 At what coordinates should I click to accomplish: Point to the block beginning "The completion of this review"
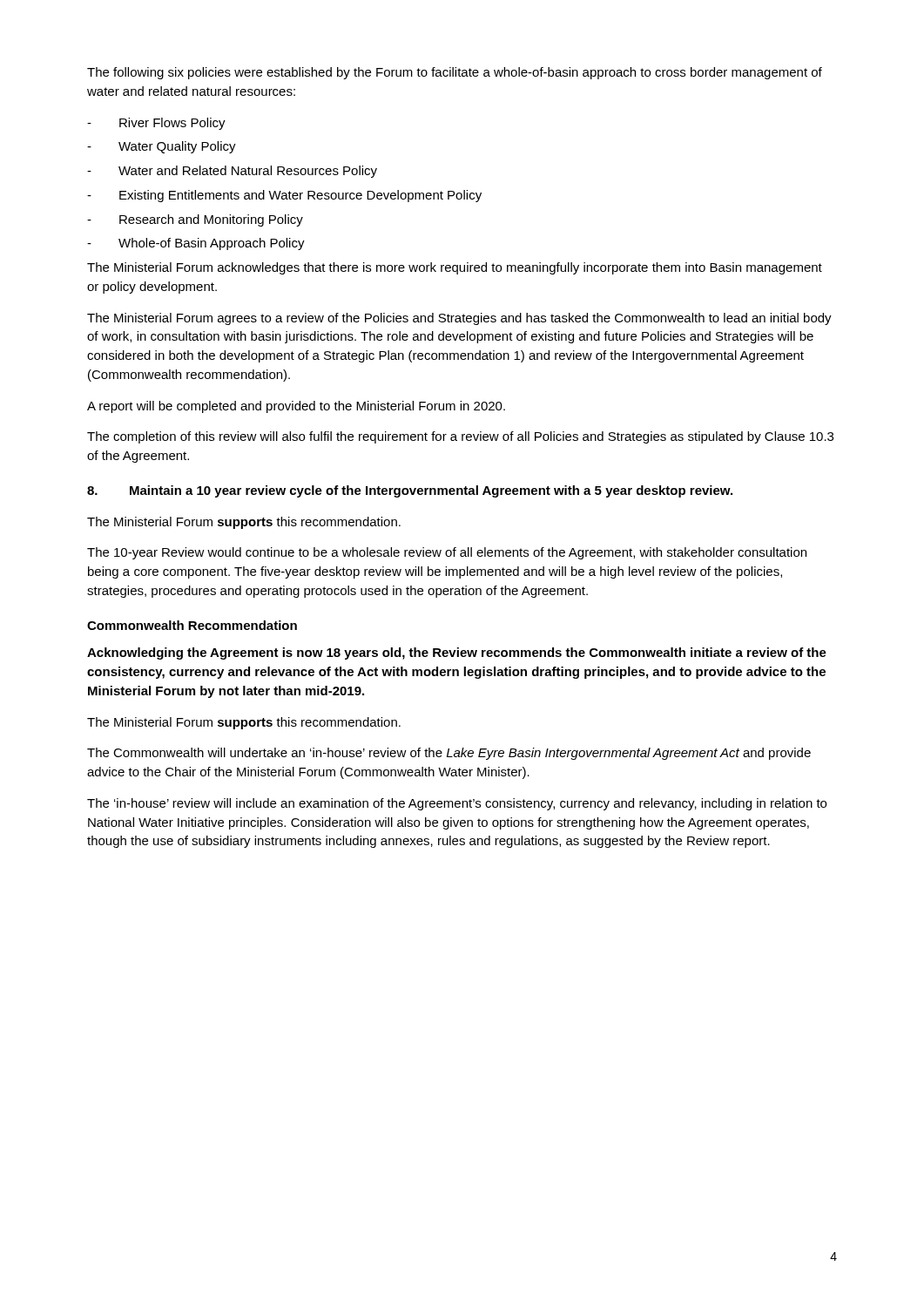click(461, 446)
